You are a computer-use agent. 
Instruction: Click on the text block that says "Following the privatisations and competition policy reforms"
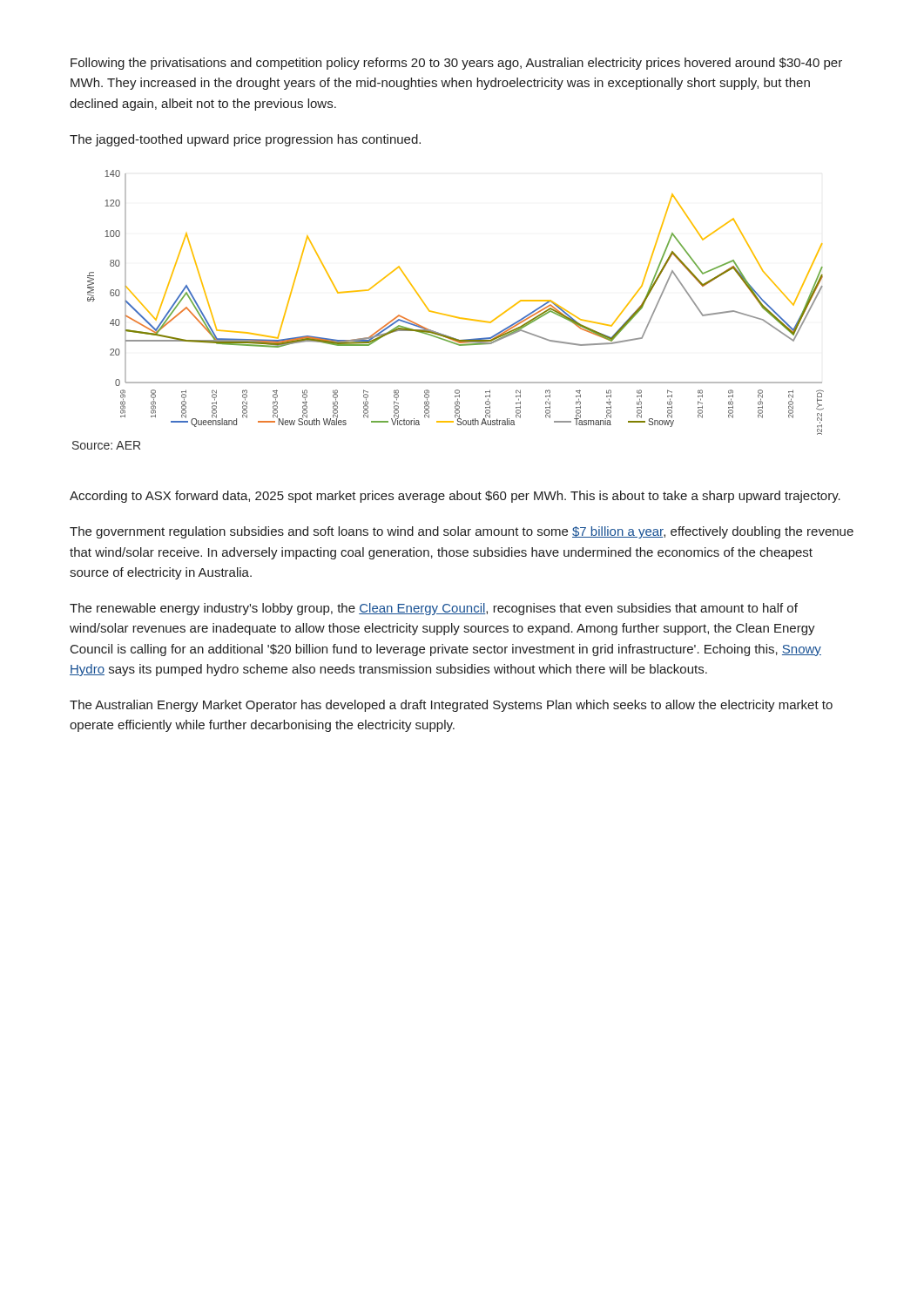(456, 83)
